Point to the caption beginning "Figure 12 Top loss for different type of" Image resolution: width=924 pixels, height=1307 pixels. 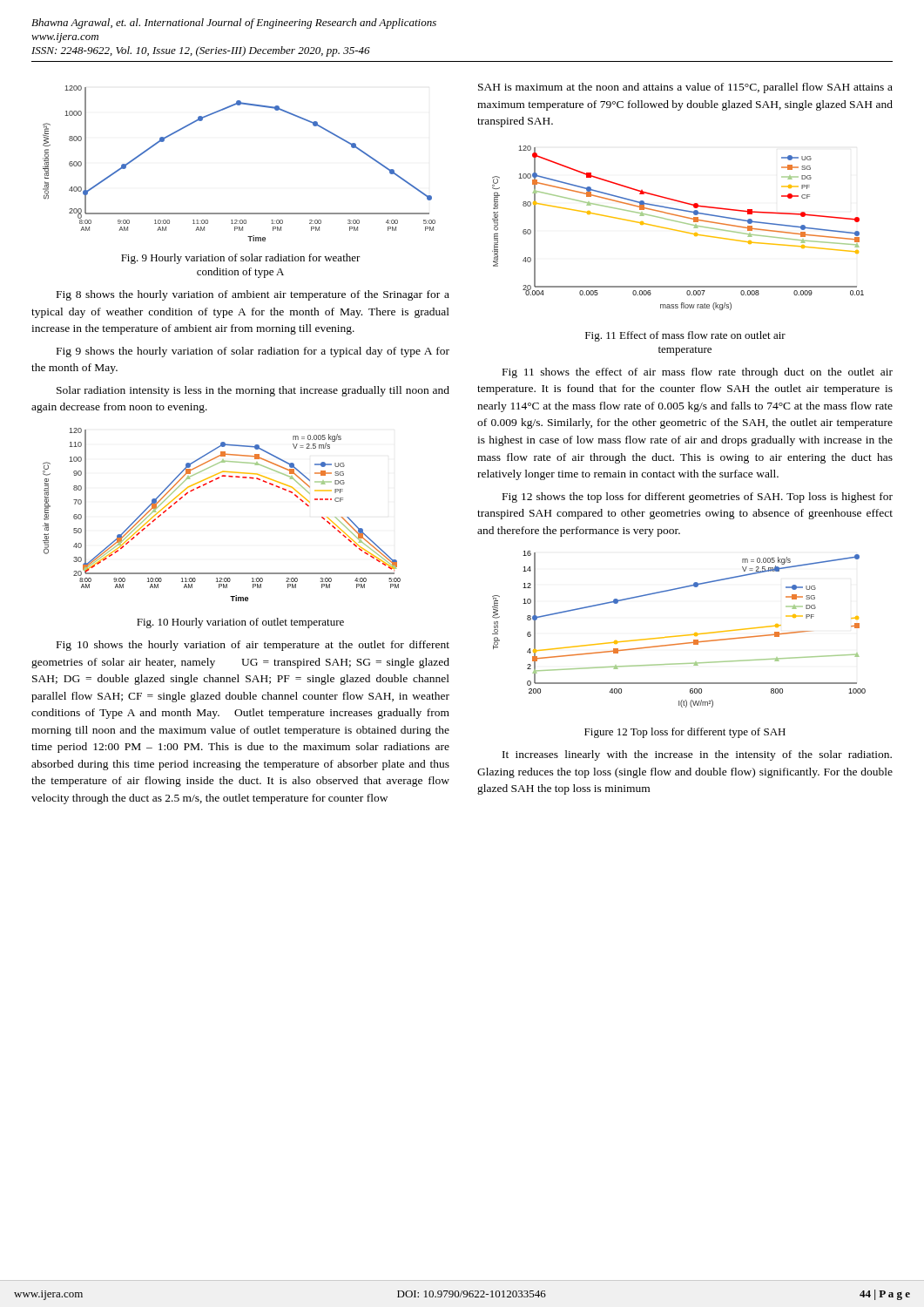pyautogui.click(x=685, y=732)
